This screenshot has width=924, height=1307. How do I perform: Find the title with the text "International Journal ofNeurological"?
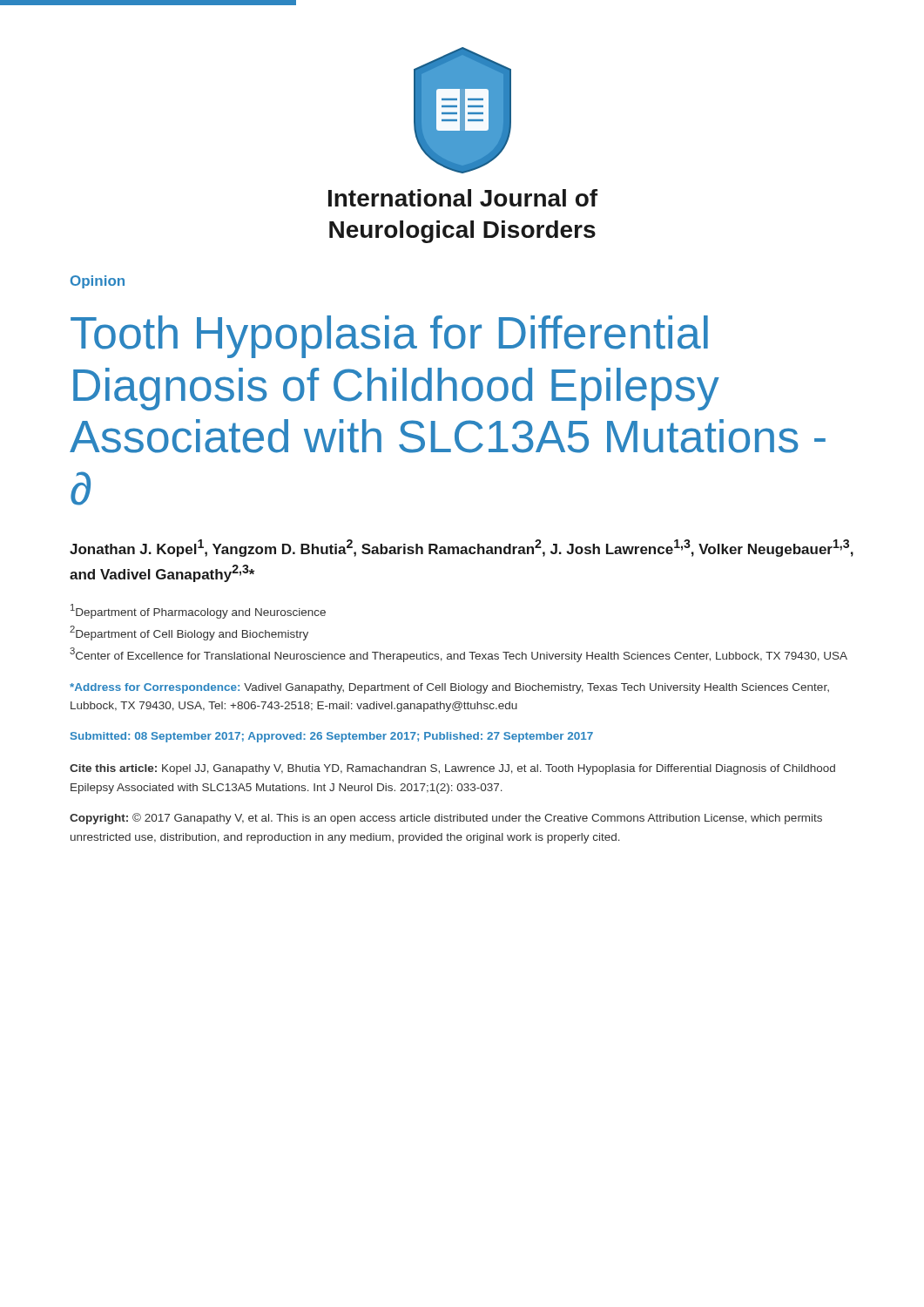tap(462, 214)
